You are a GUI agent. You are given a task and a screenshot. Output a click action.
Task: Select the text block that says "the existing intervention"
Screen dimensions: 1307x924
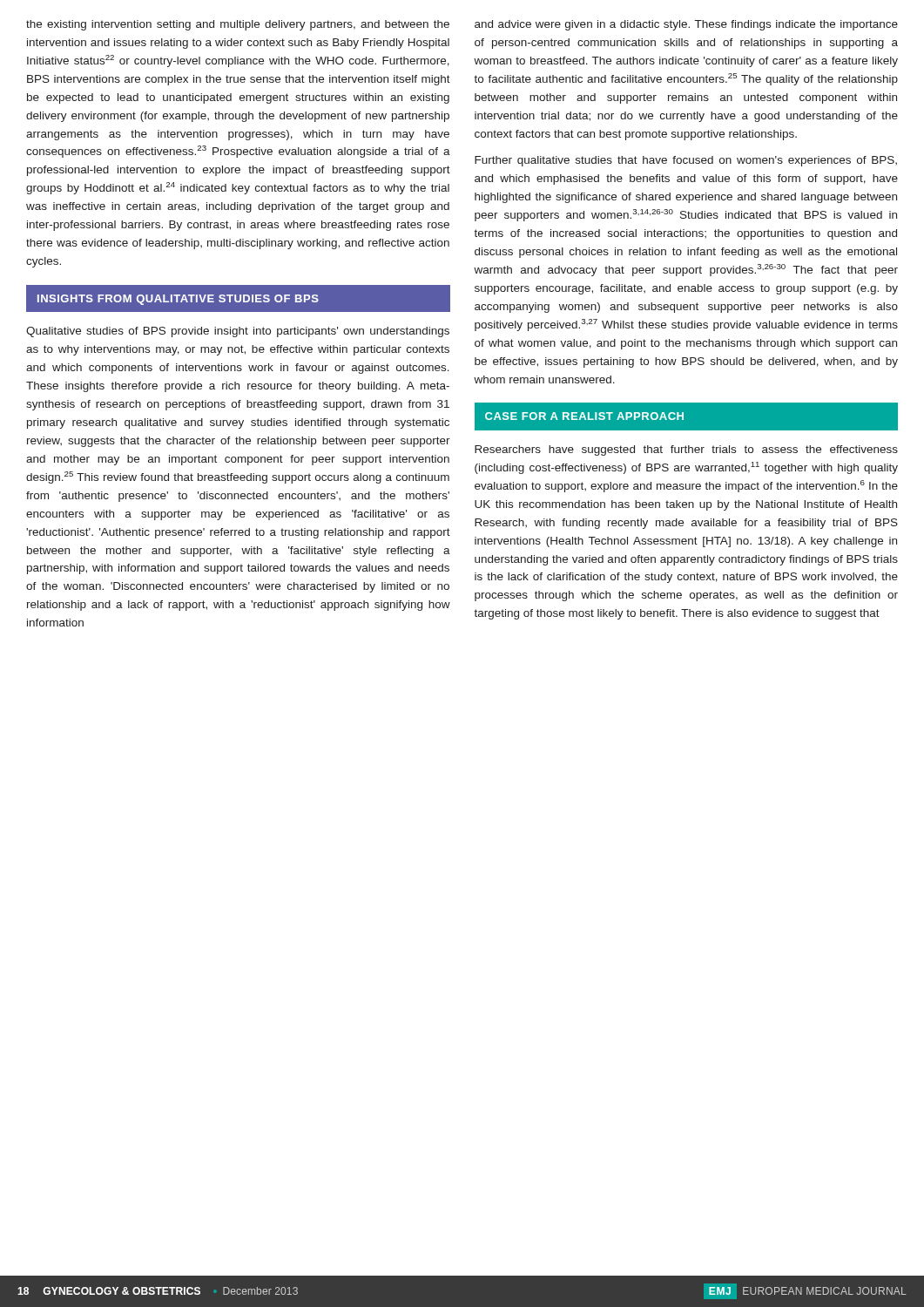click(238, 143)
